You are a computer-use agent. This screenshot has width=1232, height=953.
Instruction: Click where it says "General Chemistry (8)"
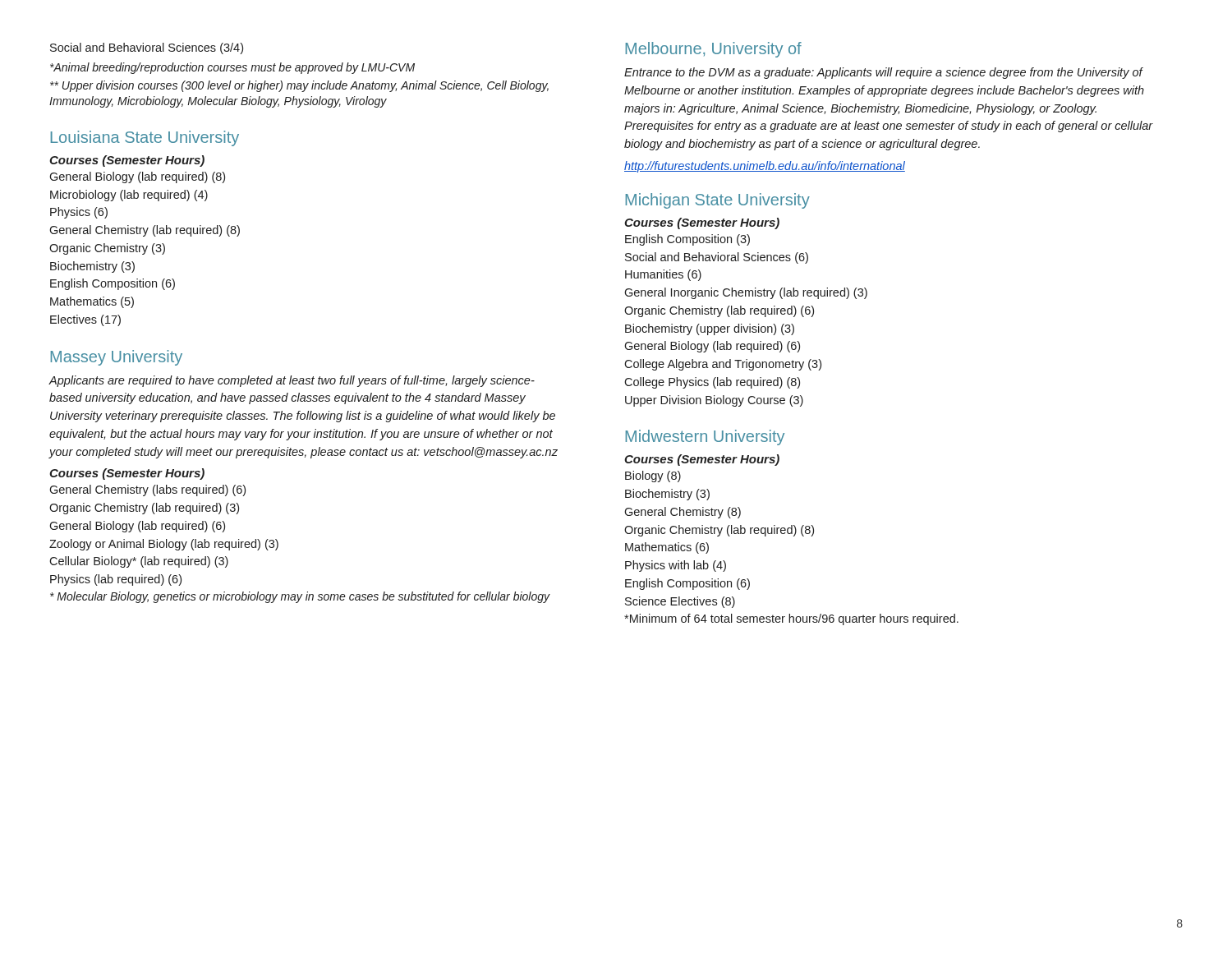pyautogui.click(x=683, y=512)
